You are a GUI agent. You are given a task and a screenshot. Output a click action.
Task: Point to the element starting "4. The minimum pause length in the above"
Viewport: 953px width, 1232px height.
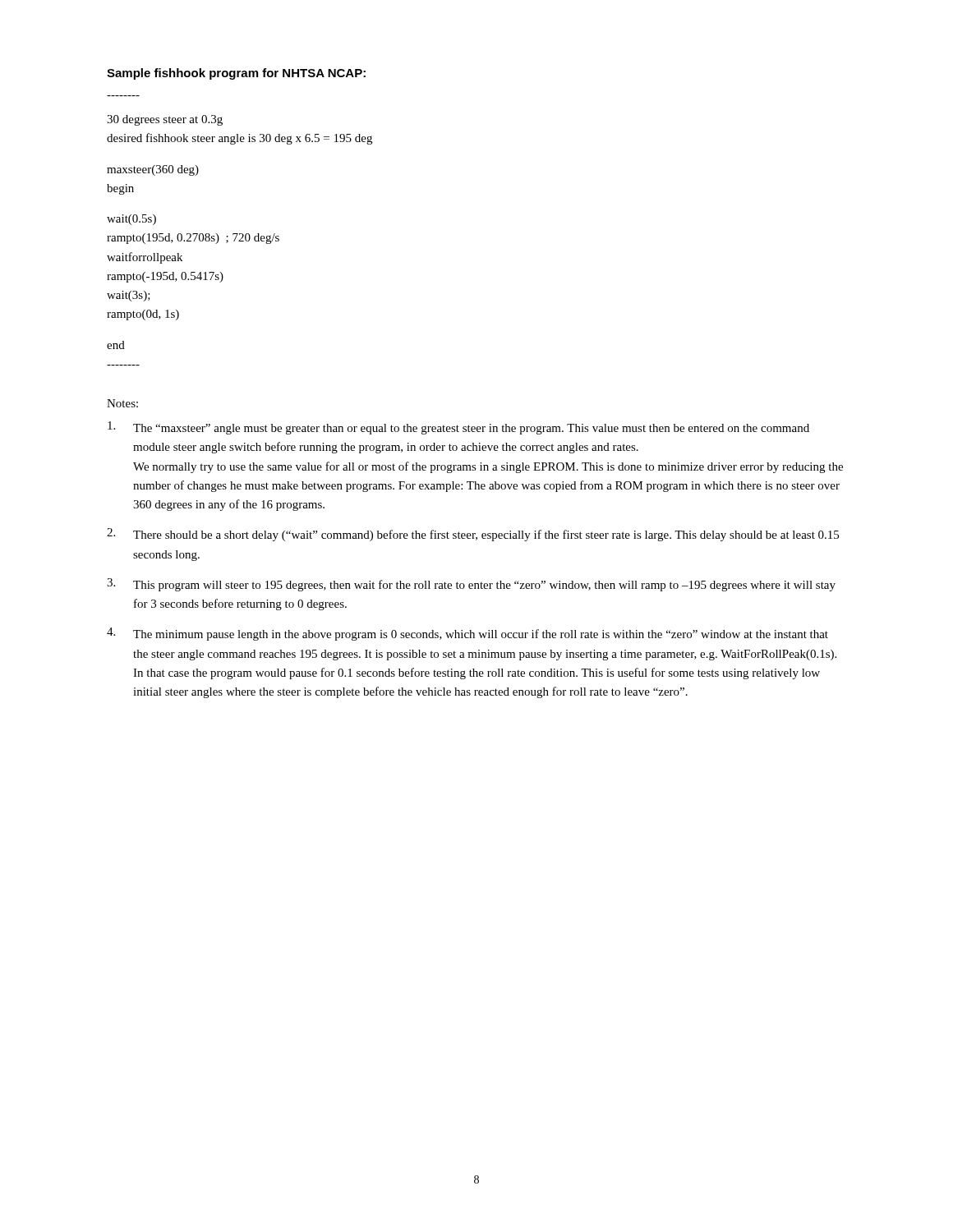pyautogui.click(x=476, y=663)
